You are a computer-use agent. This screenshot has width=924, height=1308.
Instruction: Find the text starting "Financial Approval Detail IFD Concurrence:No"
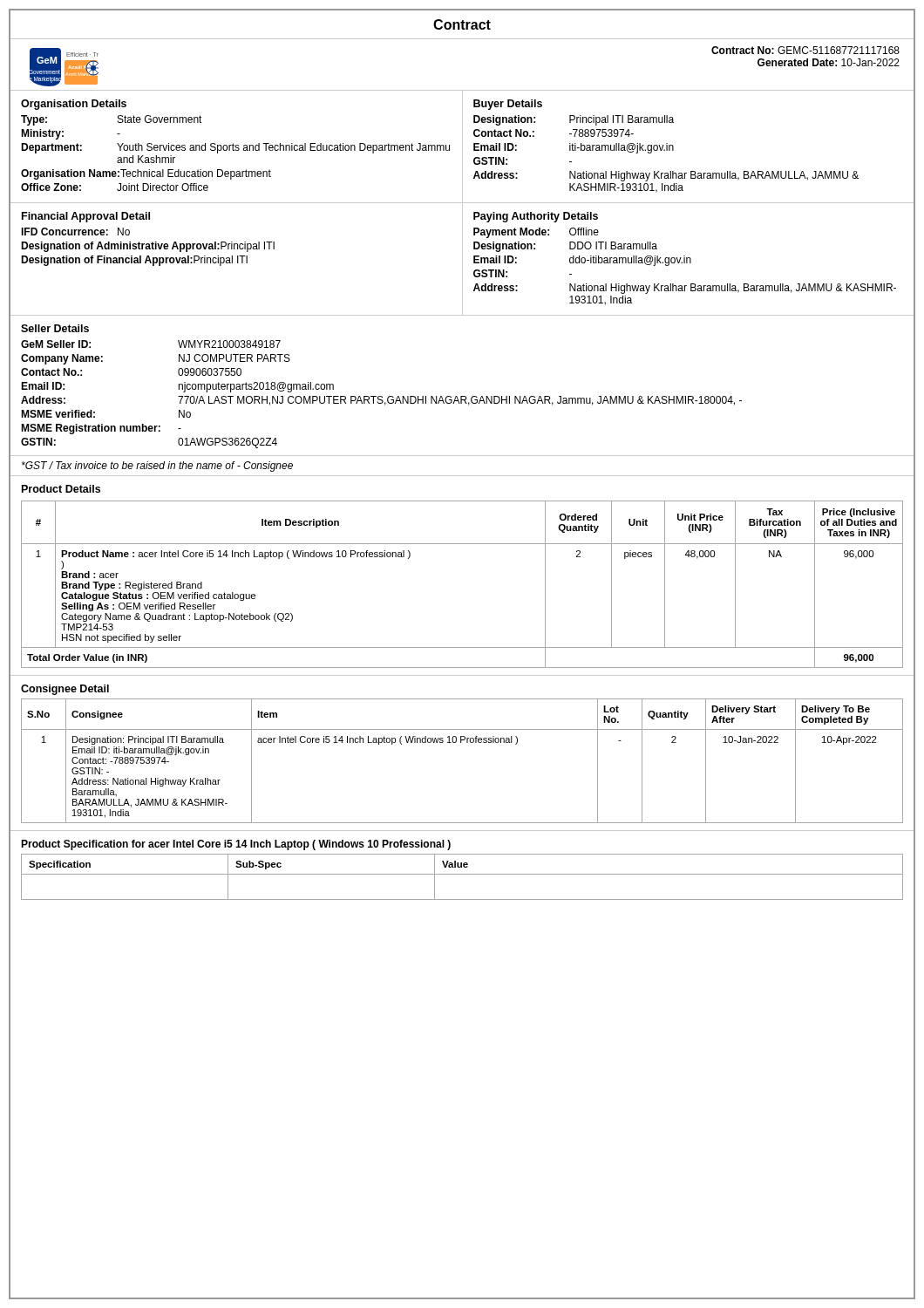click(236, 238)
